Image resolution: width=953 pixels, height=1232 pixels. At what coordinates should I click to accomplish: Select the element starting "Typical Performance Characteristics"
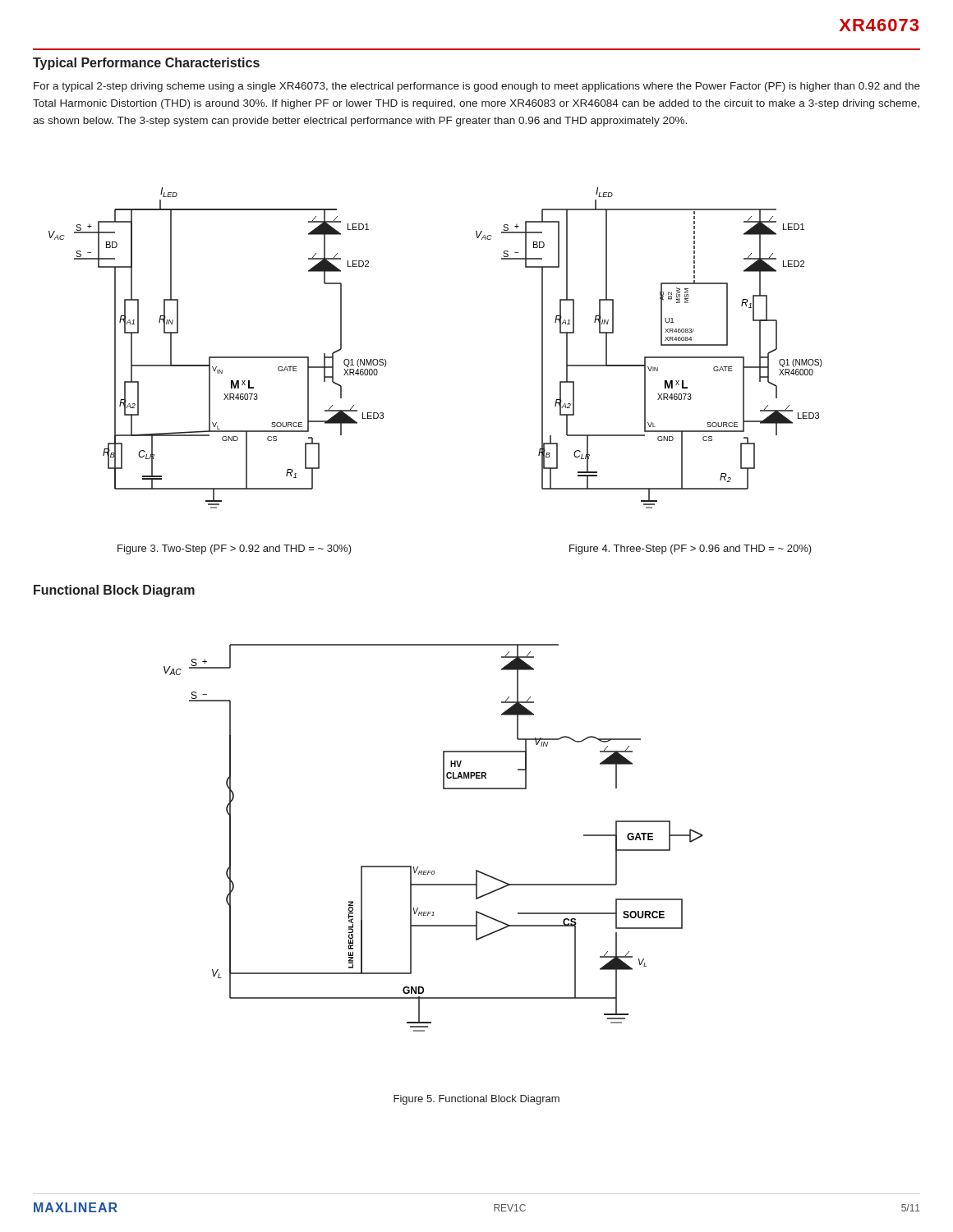(146, 63)
